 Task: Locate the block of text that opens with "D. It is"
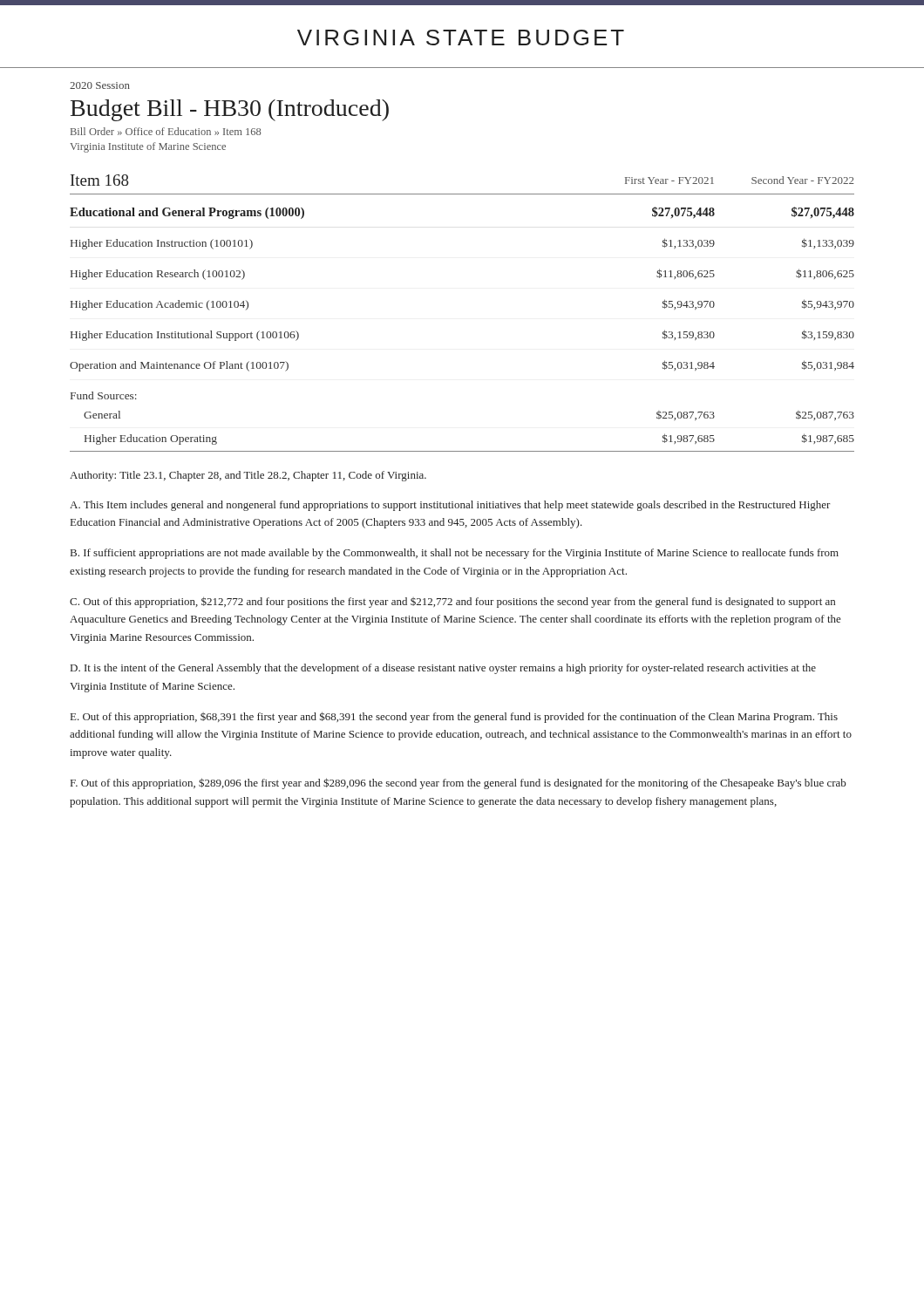[443, 677]
